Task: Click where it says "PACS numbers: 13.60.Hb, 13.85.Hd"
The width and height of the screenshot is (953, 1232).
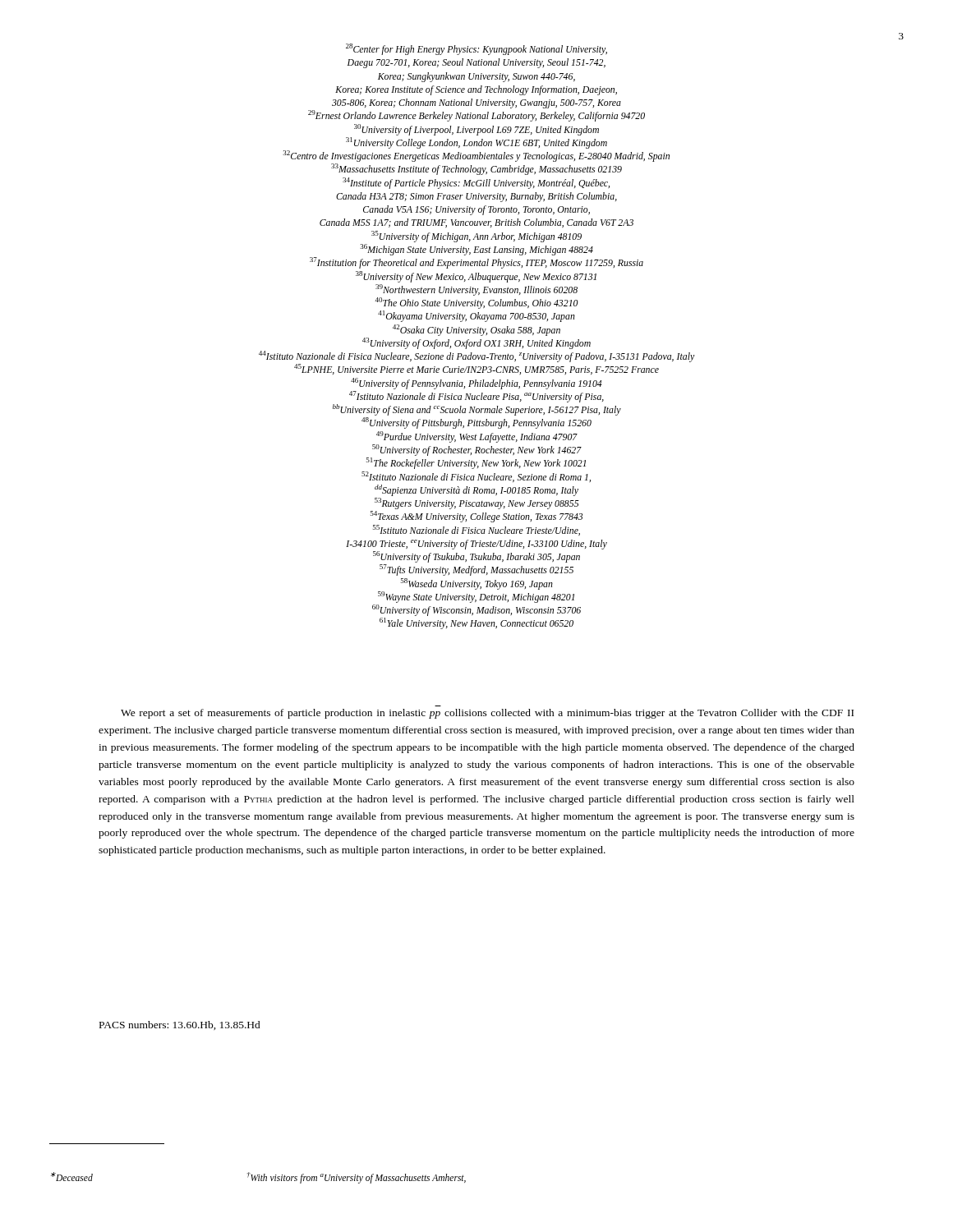Action: pos(179,1025)
